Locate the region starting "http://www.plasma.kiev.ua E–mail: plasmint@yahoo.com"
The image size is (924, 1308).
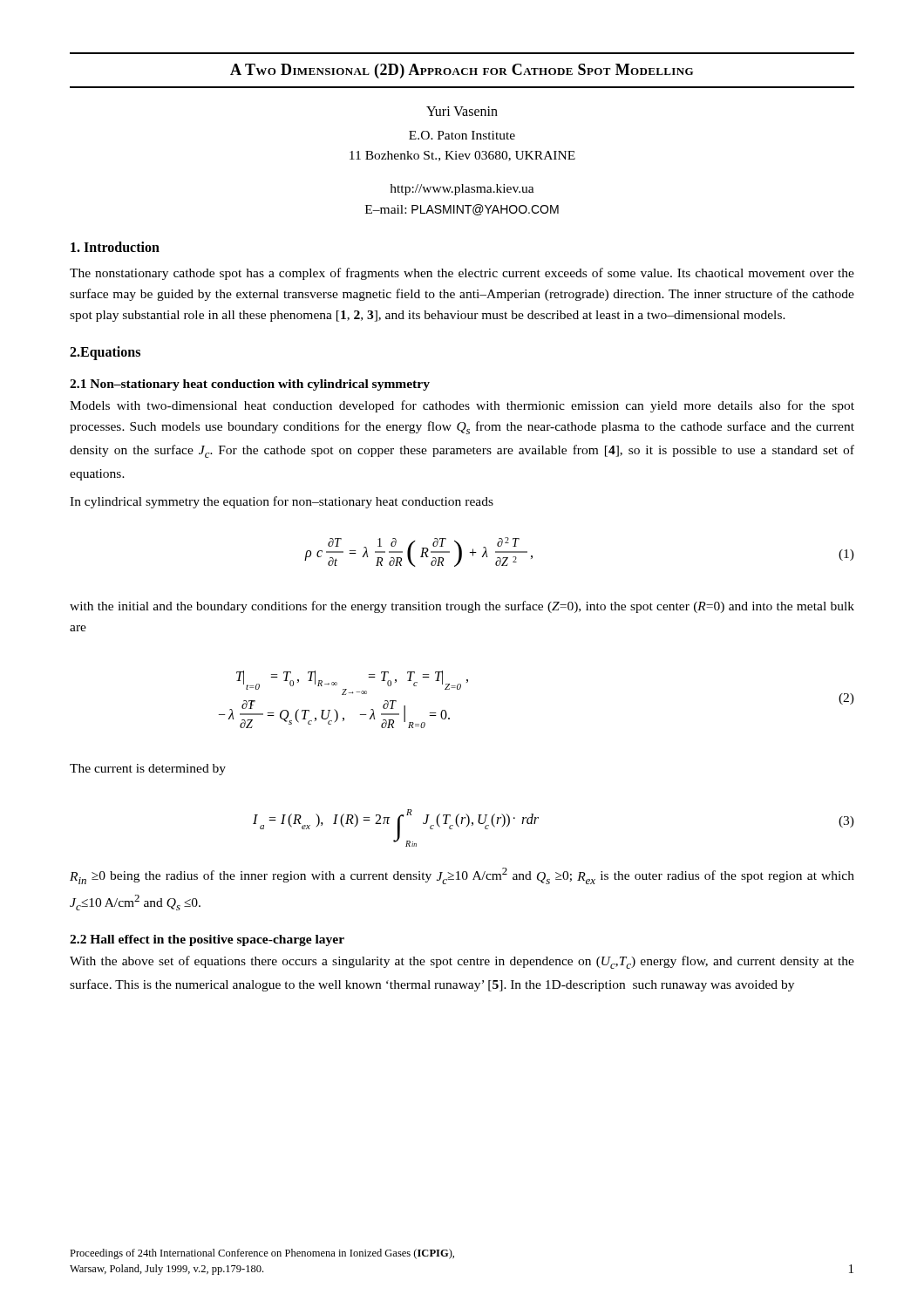462,198
